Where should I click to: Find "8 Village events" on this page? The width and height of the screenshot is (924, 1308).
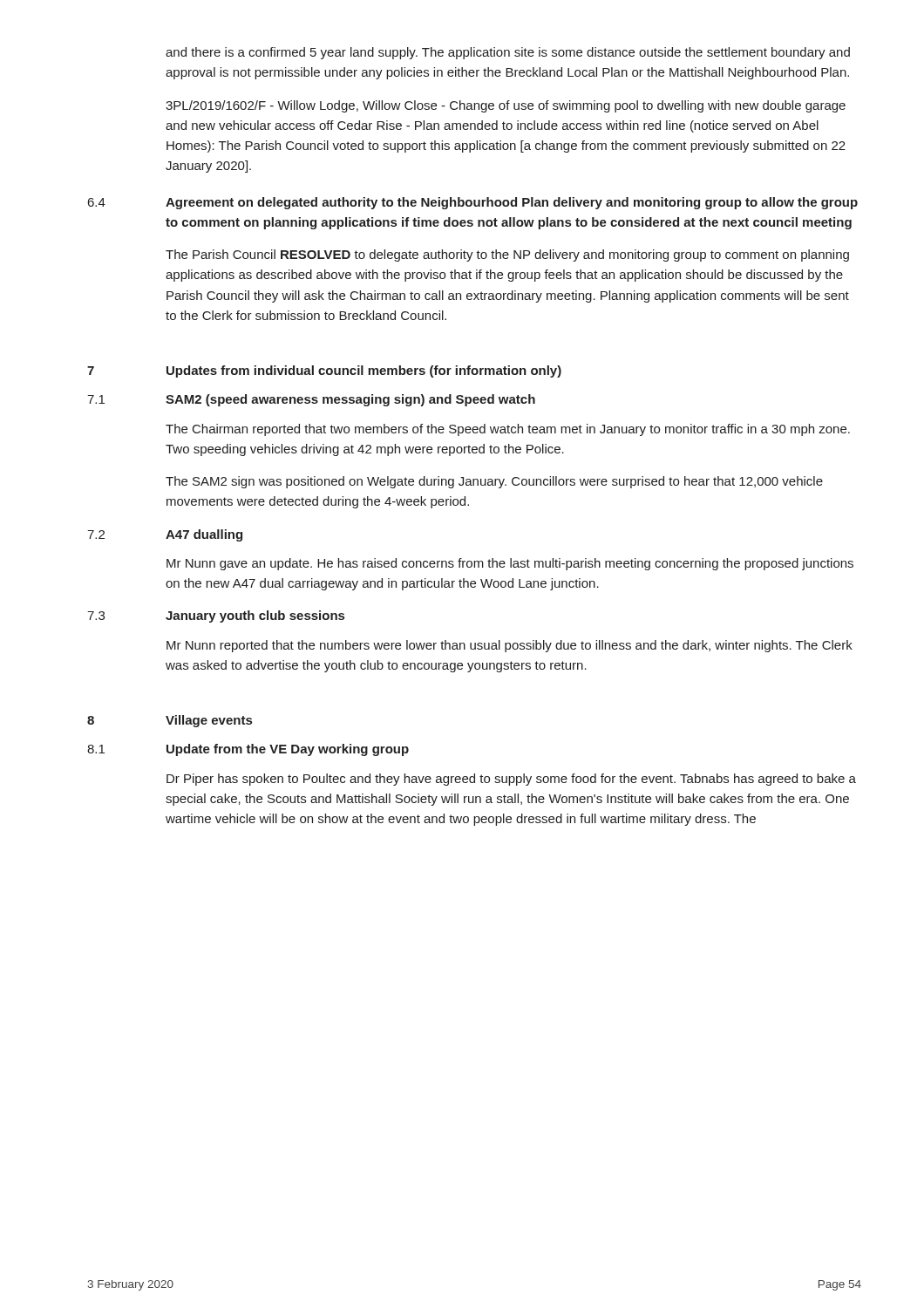[x=170, y=721]
